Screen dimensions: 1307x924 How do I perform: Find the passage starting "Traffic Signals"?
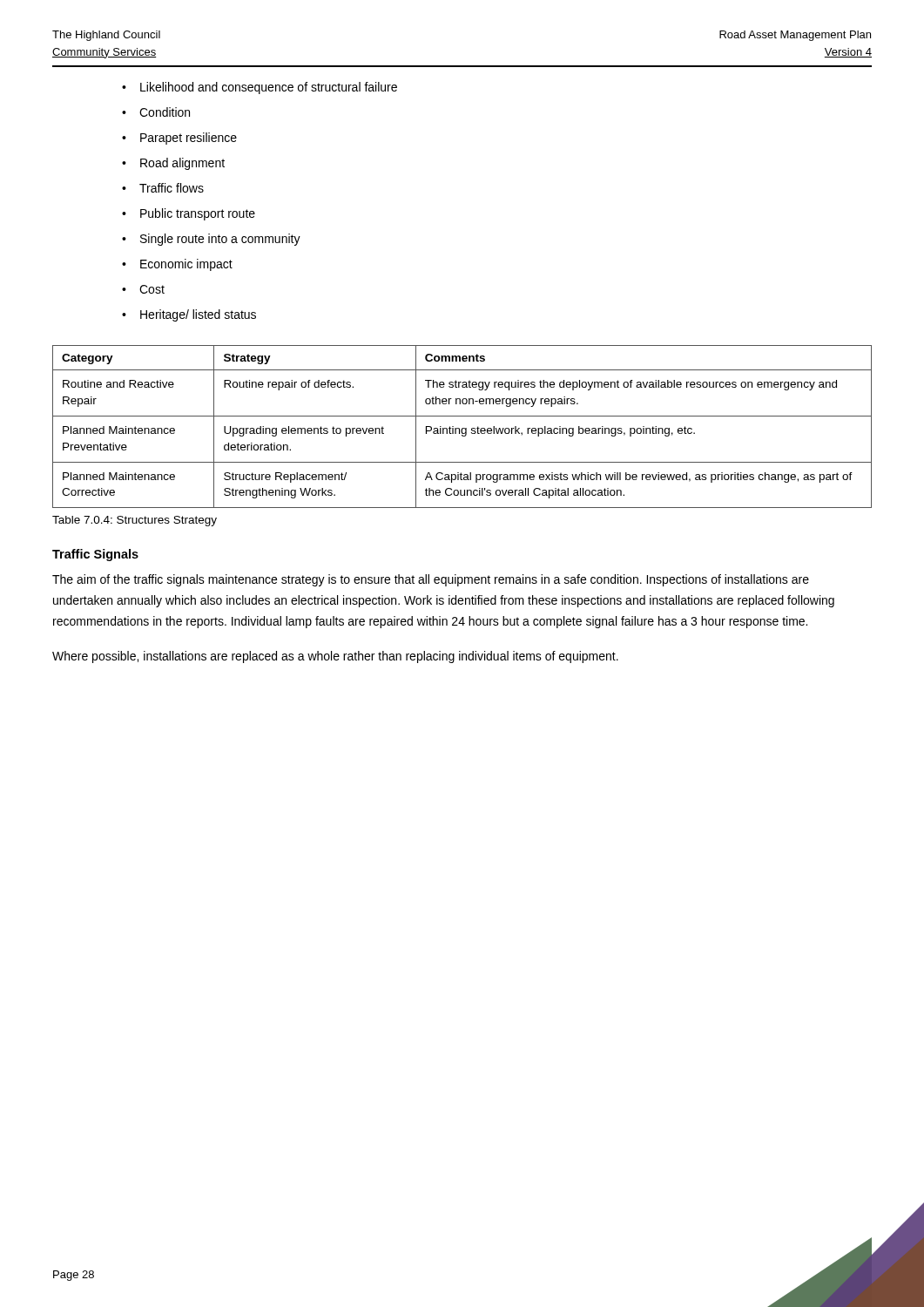tap(95, 554)
